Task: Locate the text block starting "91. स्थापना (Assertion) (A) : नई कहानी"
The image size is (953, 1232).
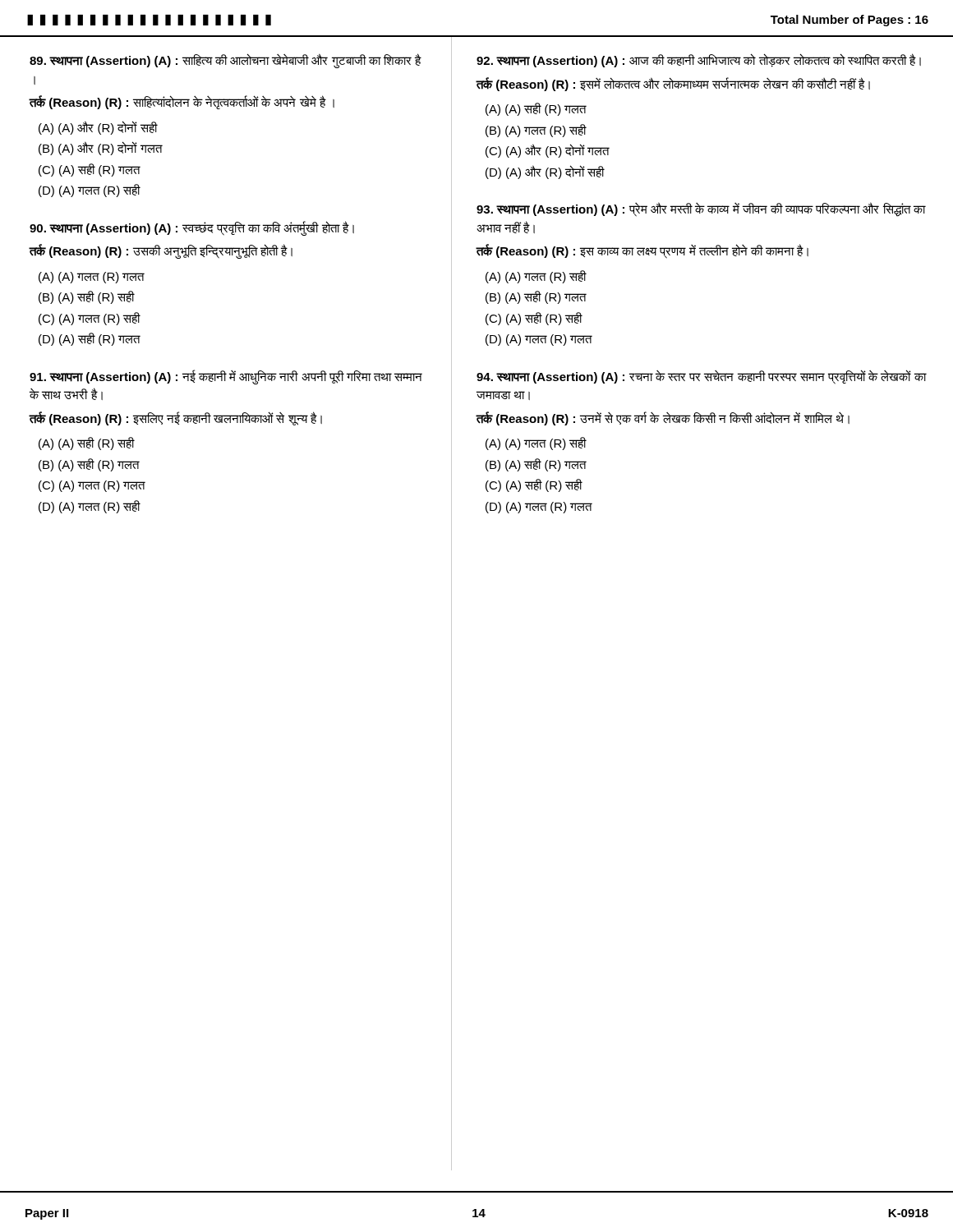Action: point(226,377)
